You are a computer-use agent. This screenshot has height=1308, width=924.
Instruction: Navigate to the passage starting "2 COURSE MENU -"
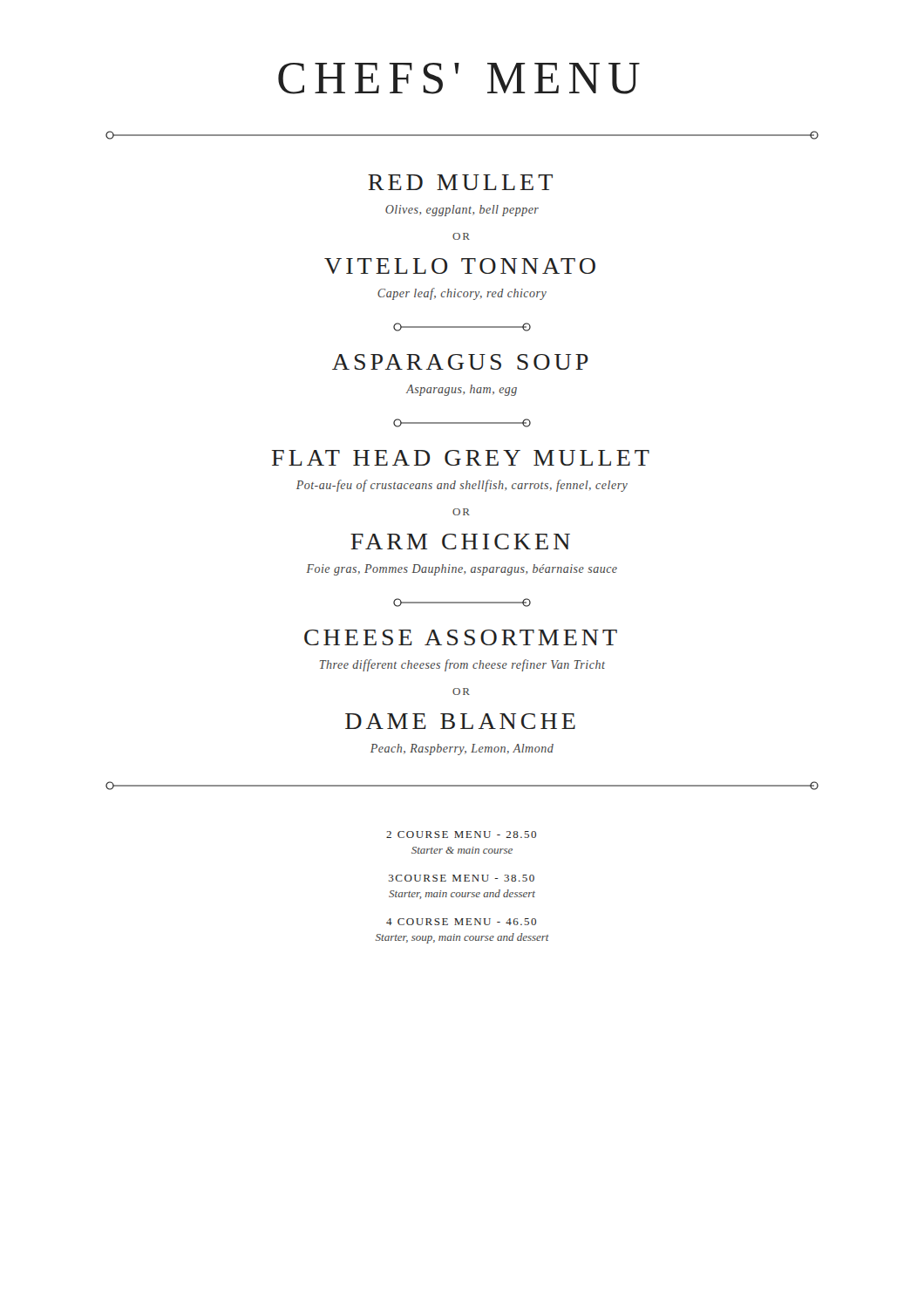point(462,834)
